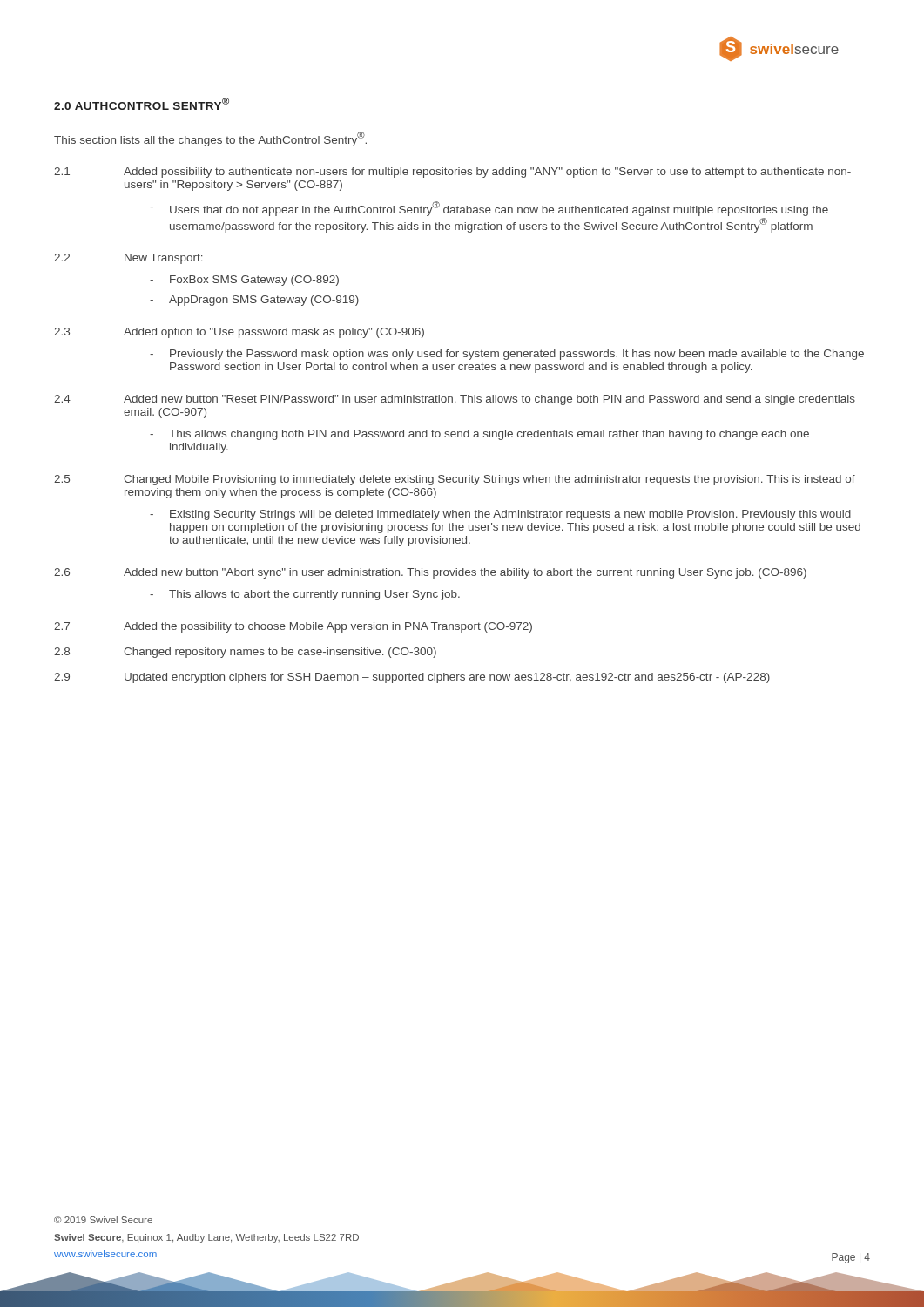Where is the passage that starts "2.2 New Transport: - FoxBox SMS Gateway (CO-892)"?
924x1307 pixels.
(128, 259)
